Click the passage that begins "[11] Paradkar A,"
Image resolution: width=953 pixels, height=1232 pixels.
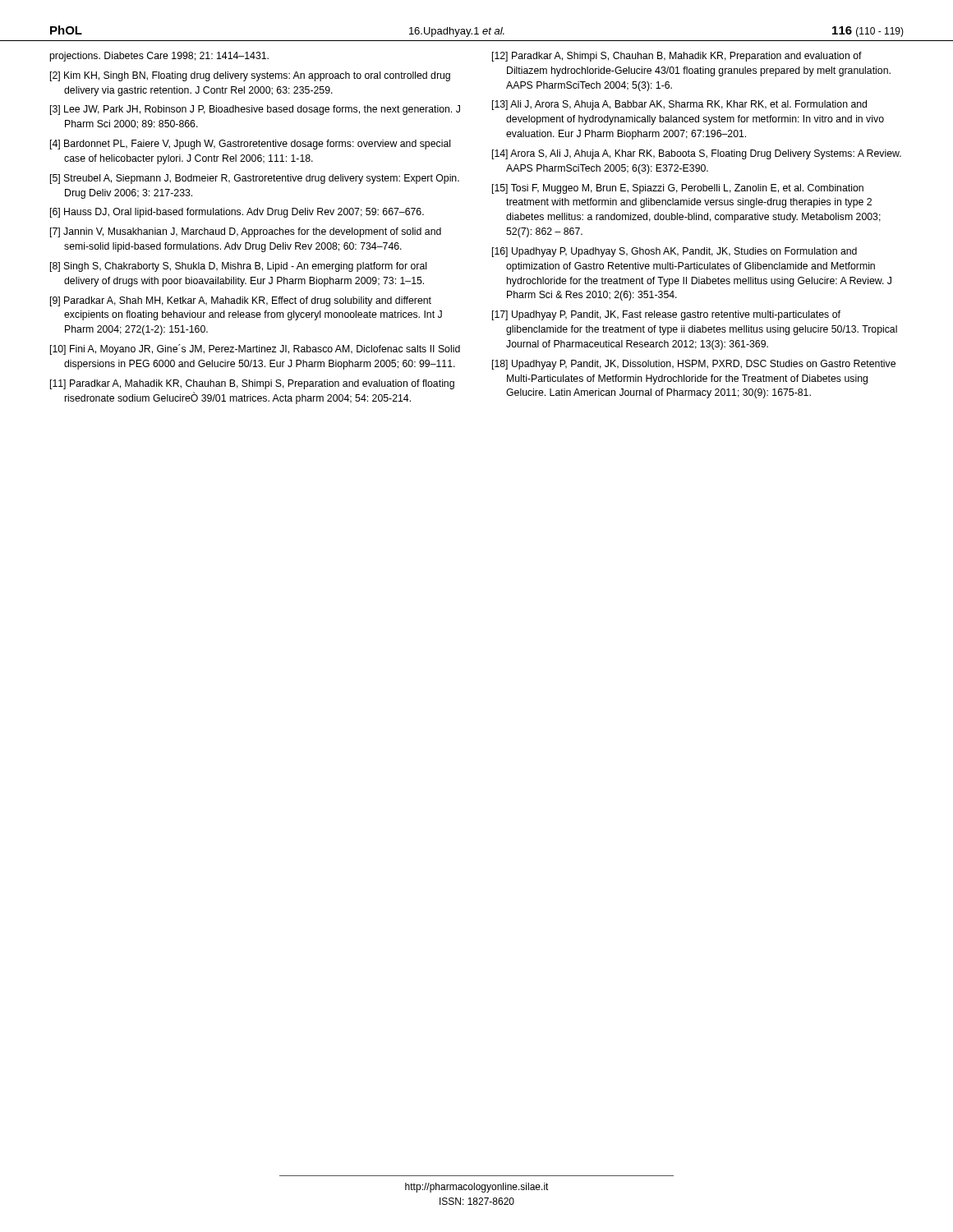(x=252, y=391)
